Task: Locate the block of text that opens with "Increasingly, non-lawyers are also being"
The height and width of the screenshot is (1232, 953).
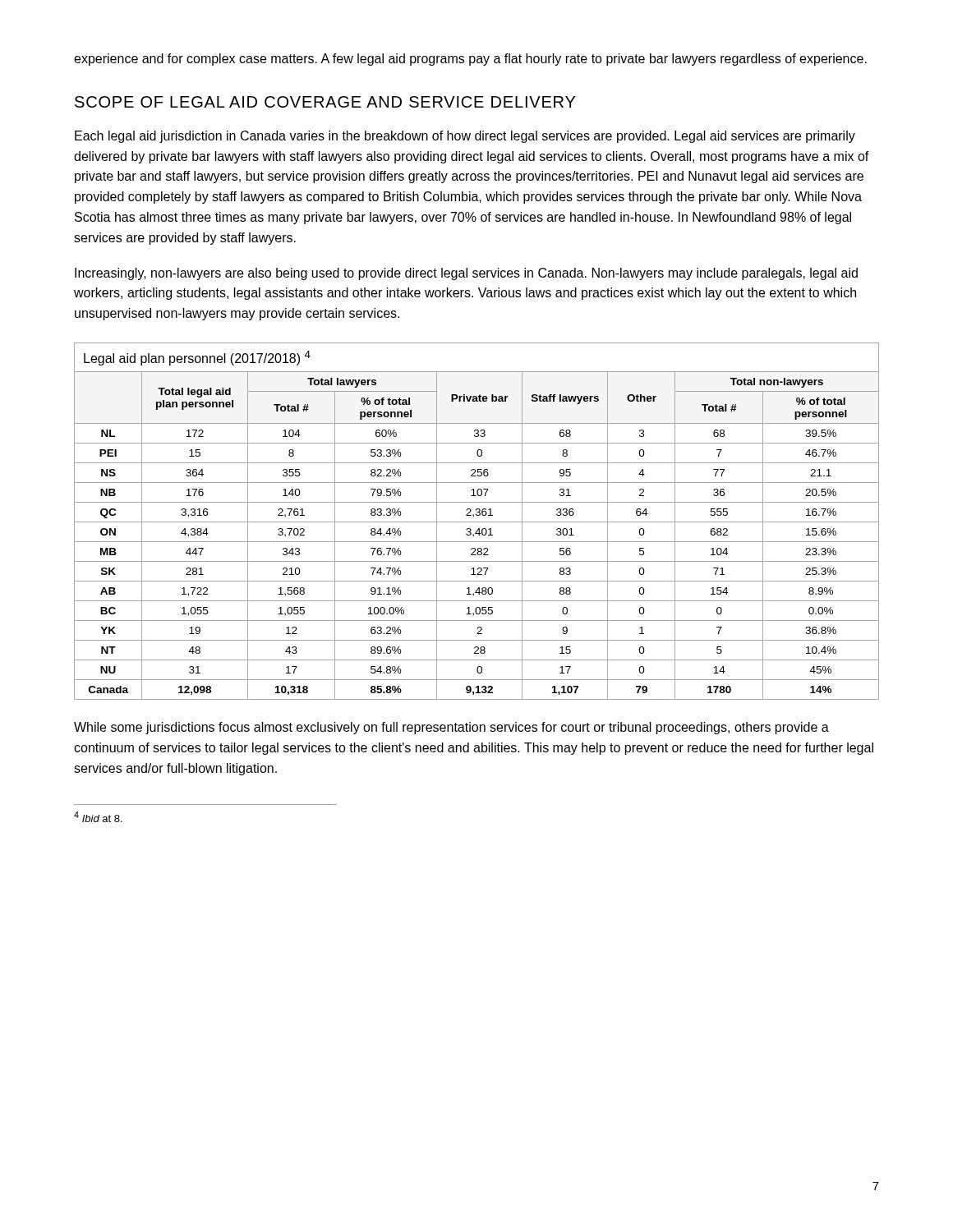Action: (466, 293)
